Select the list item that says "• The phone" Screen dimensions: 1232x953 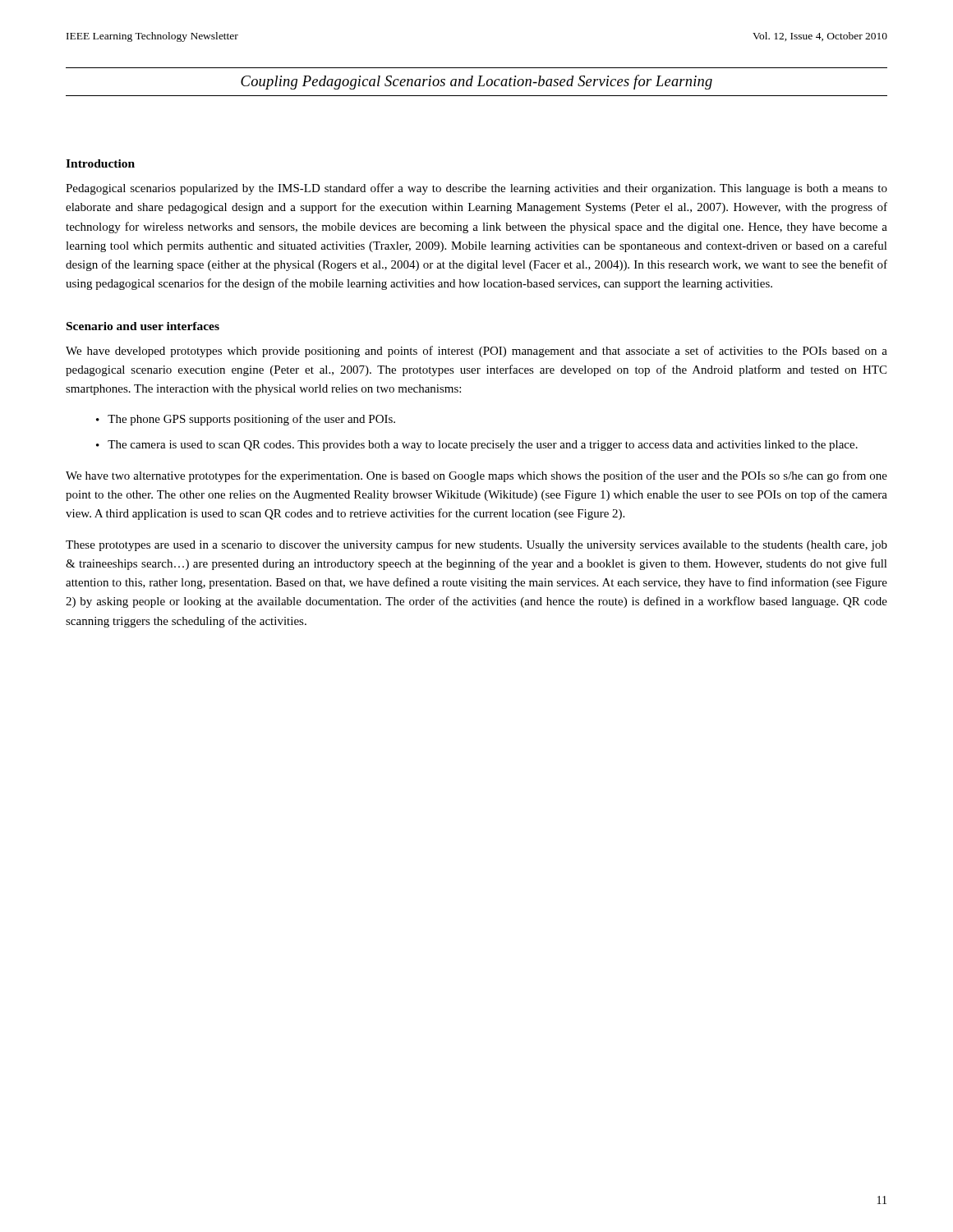[246, 420]
